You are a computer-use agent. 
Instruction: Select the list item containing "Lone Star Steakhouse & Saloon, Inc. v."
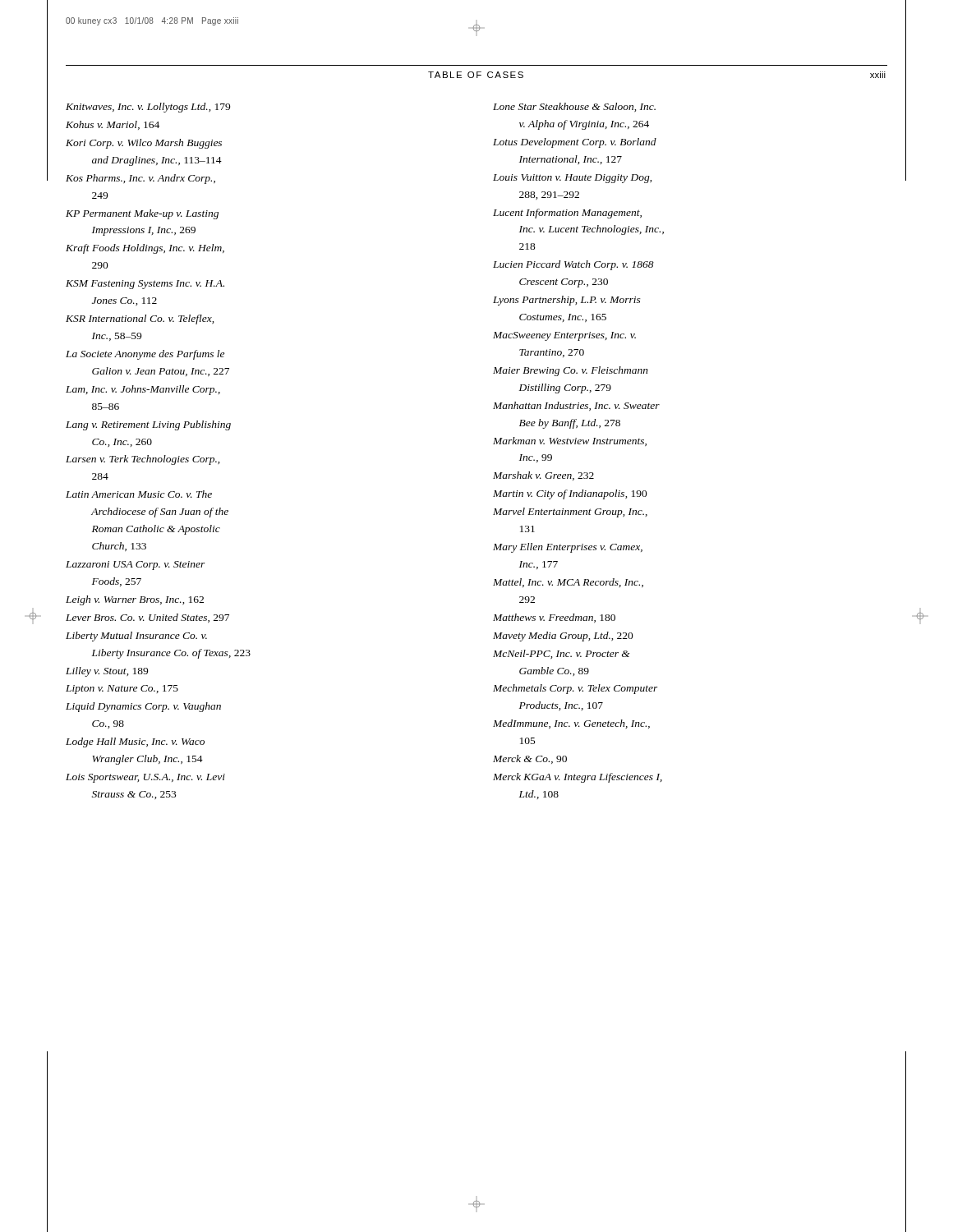575,115
